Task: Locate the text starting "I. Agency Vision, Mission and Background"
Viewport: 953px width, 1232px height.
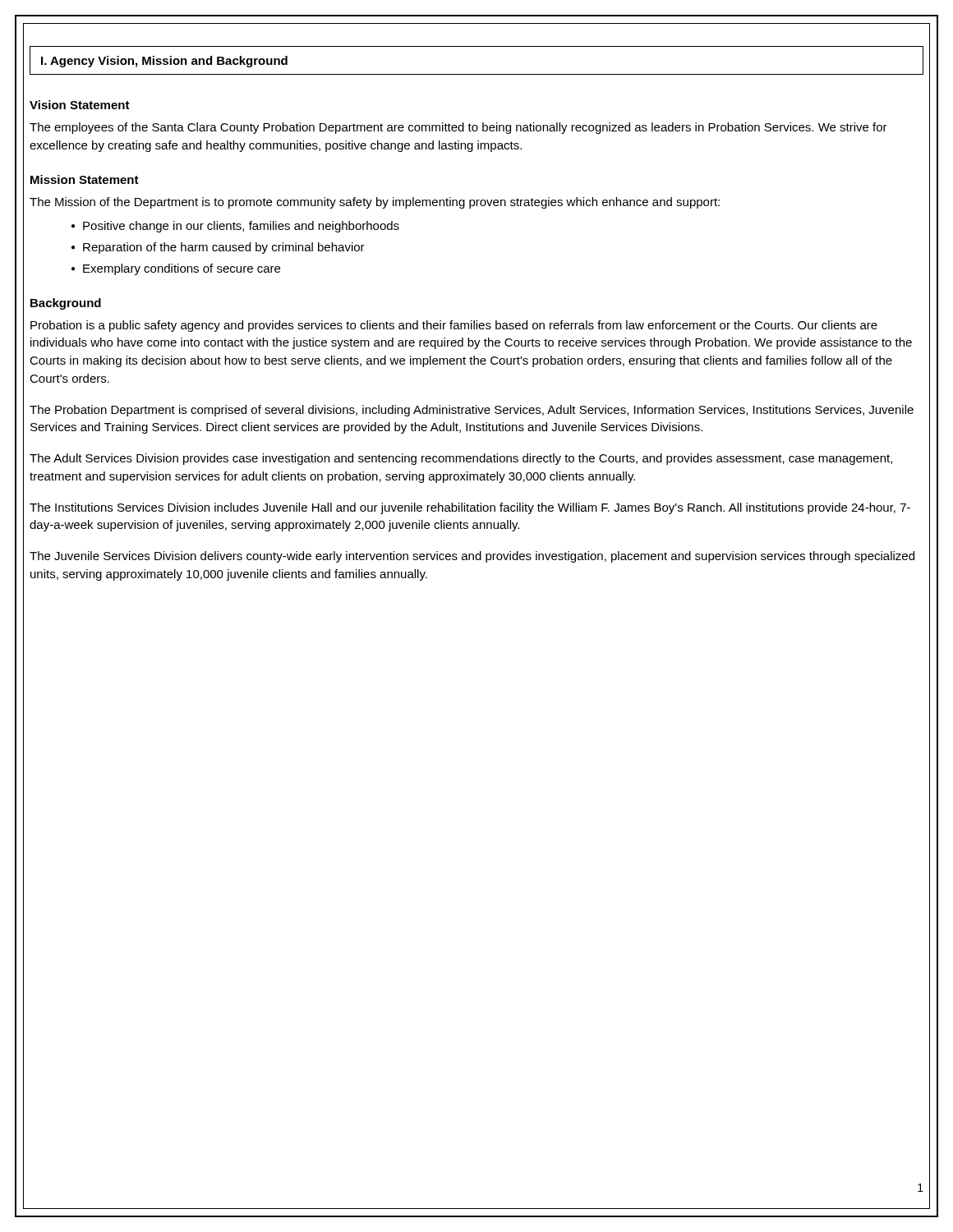Action: click(x=164, y=60)
